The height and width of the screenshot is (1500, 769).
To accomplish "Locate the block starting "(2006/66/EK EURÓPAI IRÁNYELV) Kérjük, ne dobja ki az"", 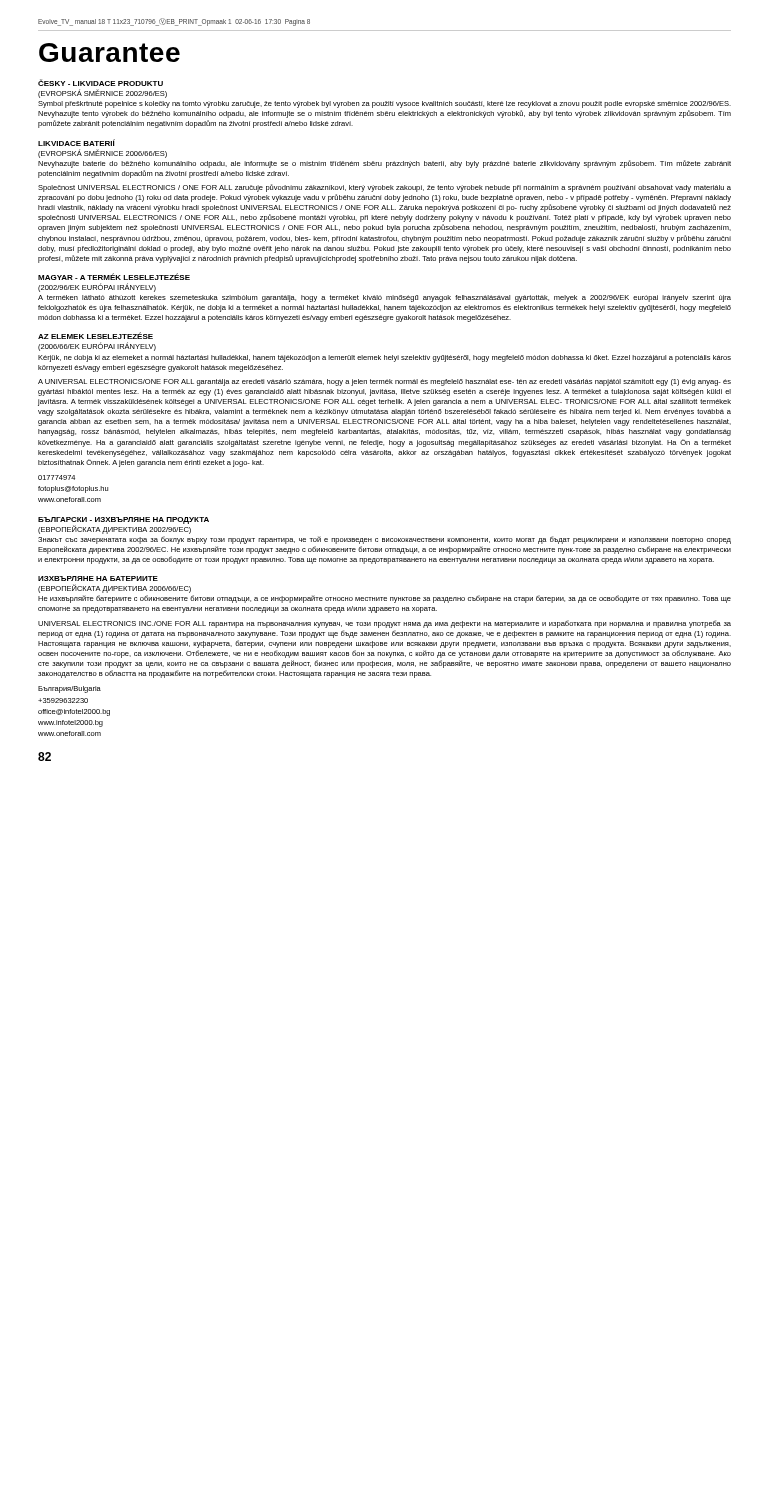I will 384,357.
